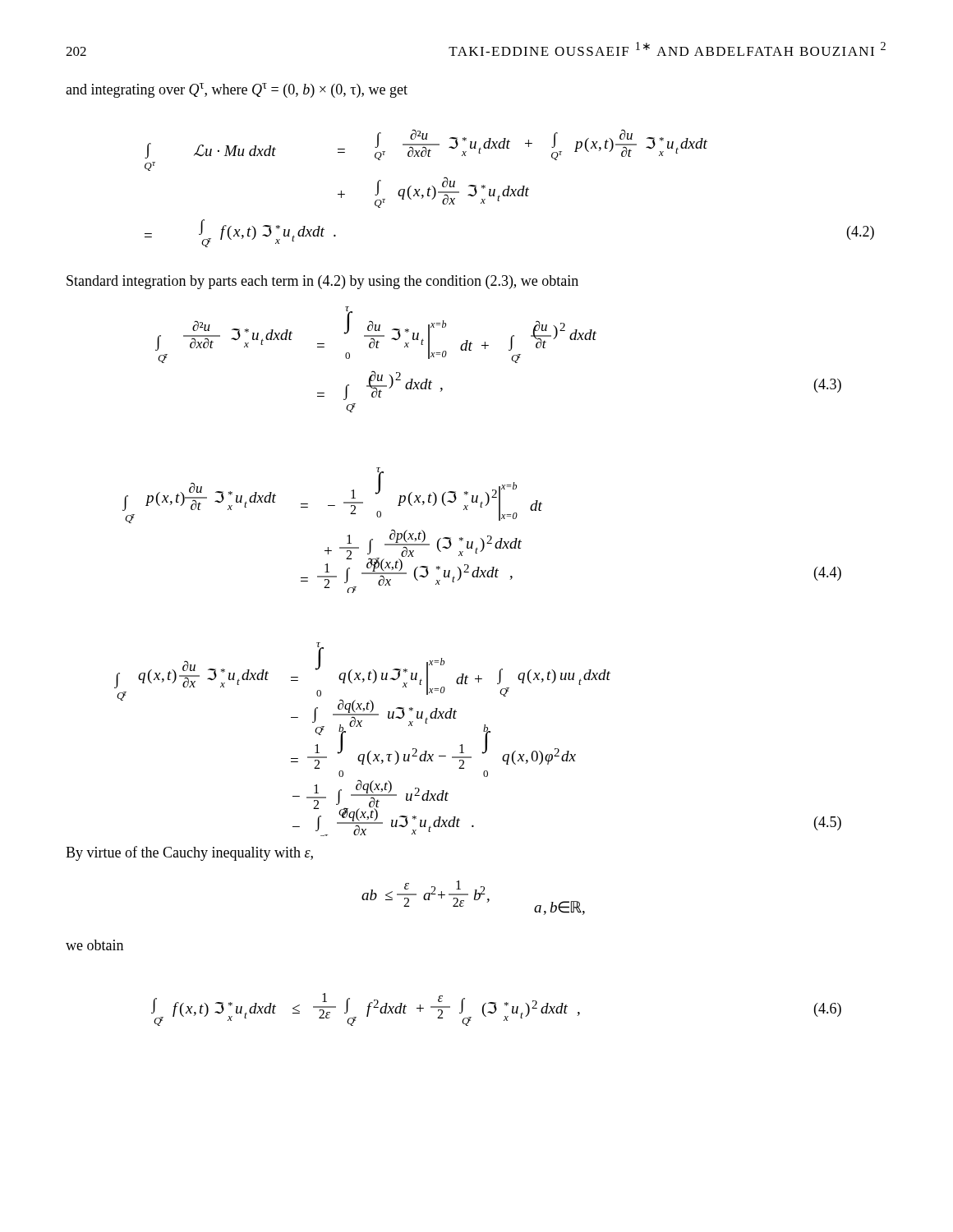Locate the block of text that opens with "By virtue of the Cauchy inequality"

tap(190, 853)
